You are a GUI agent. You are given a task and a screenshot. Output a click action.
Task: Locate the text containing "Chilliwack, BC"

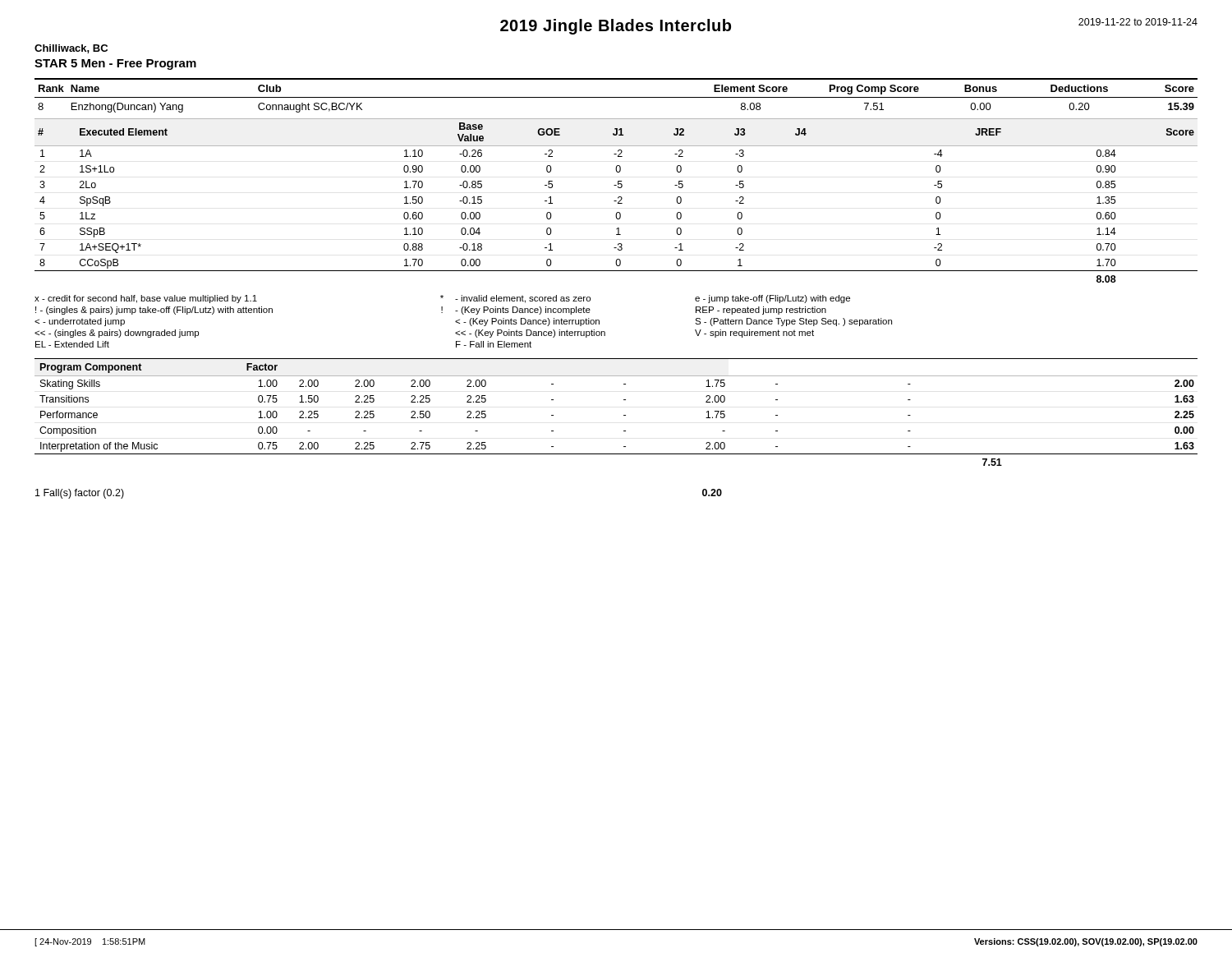click(x=71, y=48)
